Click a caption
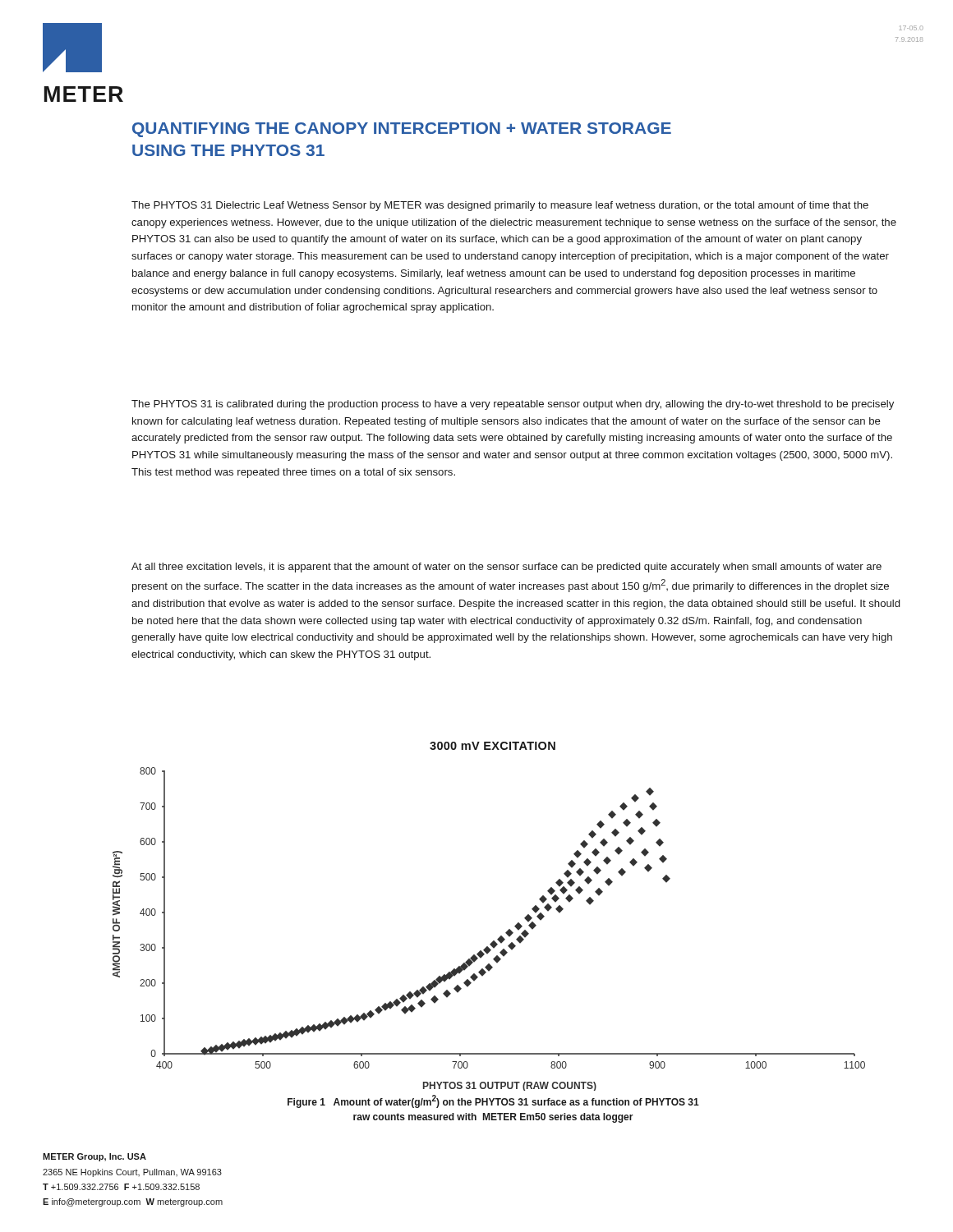This screenshot has height=1232, width=953. pos(493,1108)
